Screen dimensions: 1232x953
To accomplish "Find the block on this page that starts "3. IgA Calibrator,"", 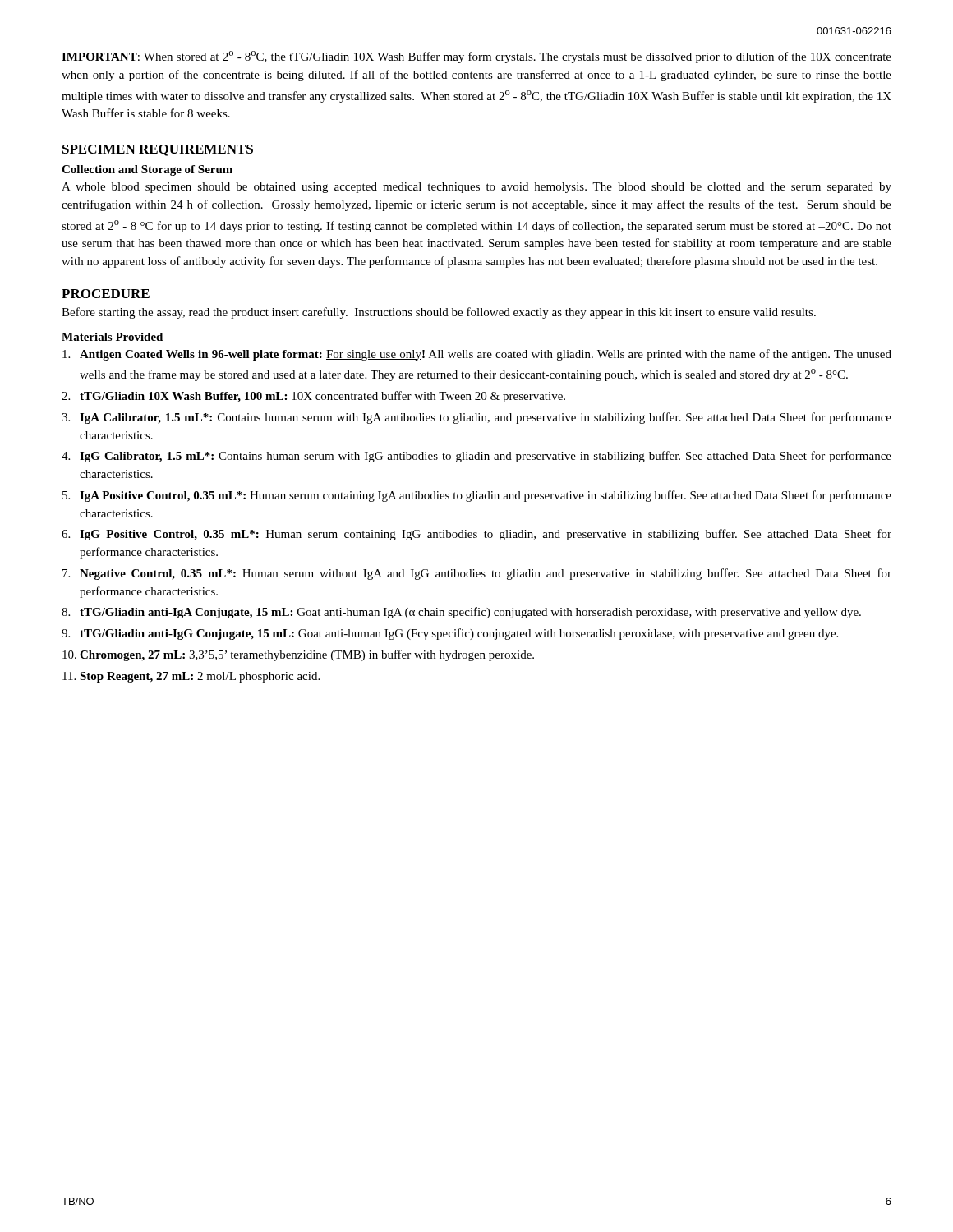I will pyautogui.click(x=476, y=427).
